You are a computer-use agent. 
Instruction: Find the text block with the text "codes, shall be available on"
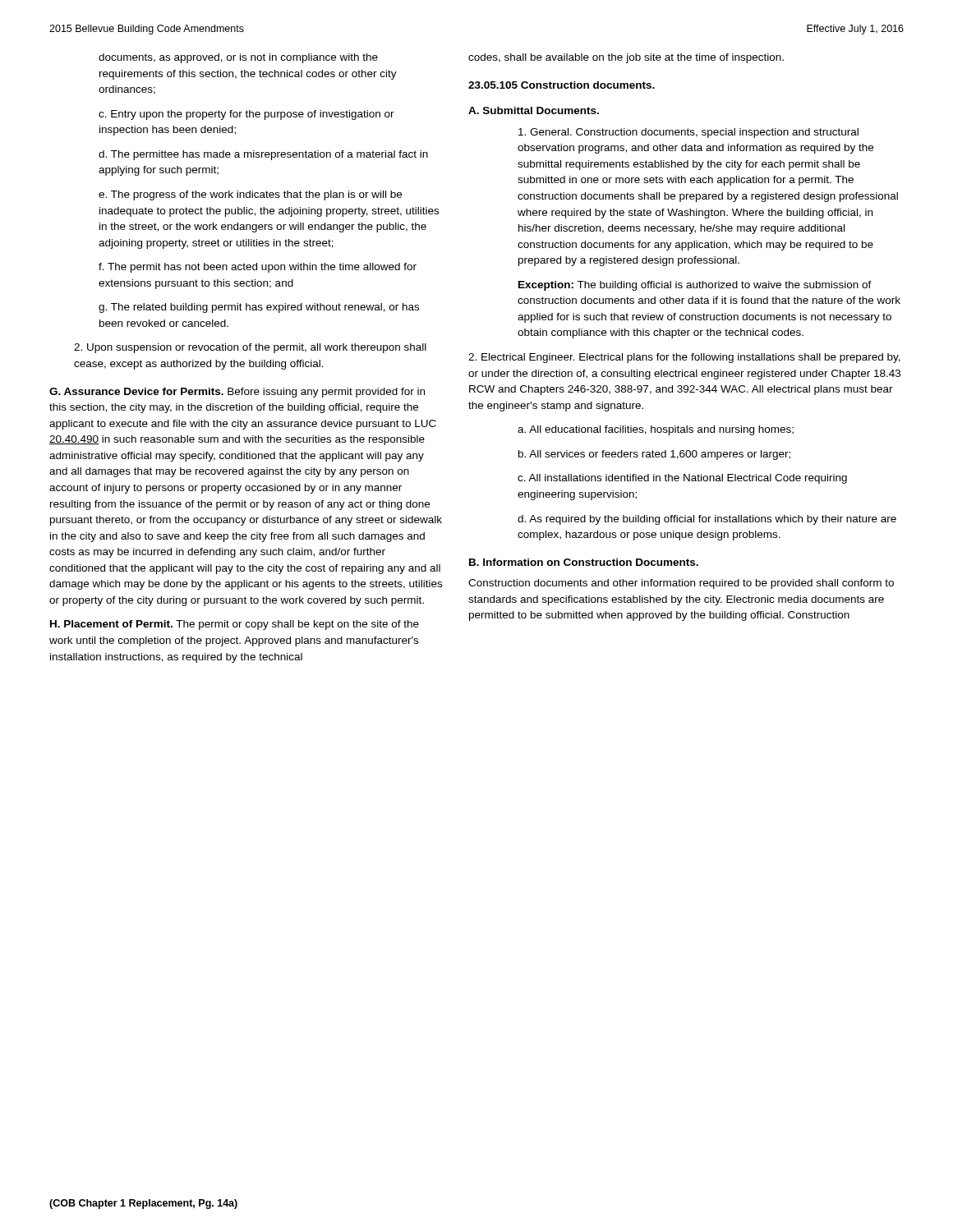click(x=626, y=57)
